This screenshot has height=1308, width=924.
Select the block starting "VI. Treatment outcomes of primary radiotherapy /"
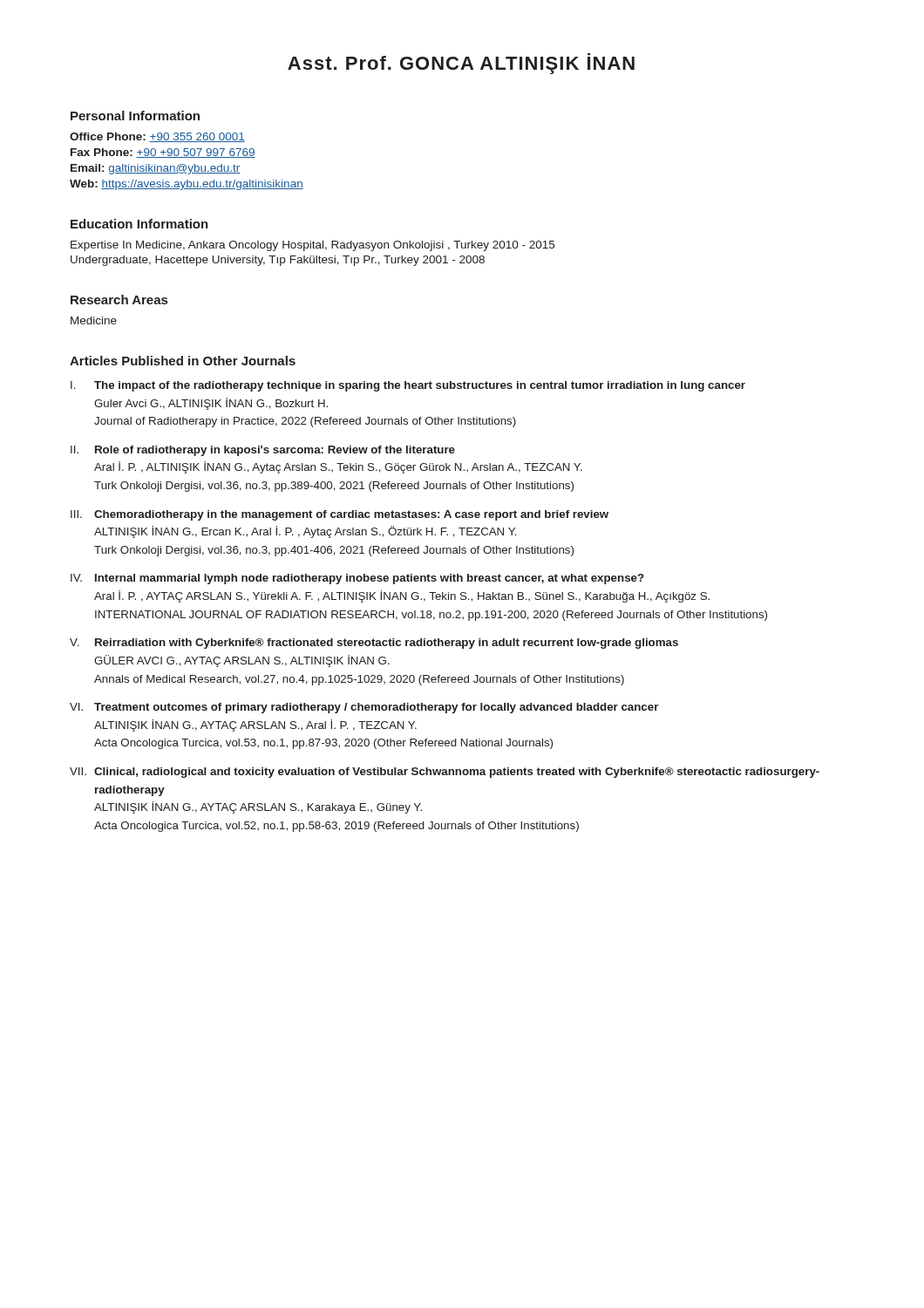pos(364,708)
